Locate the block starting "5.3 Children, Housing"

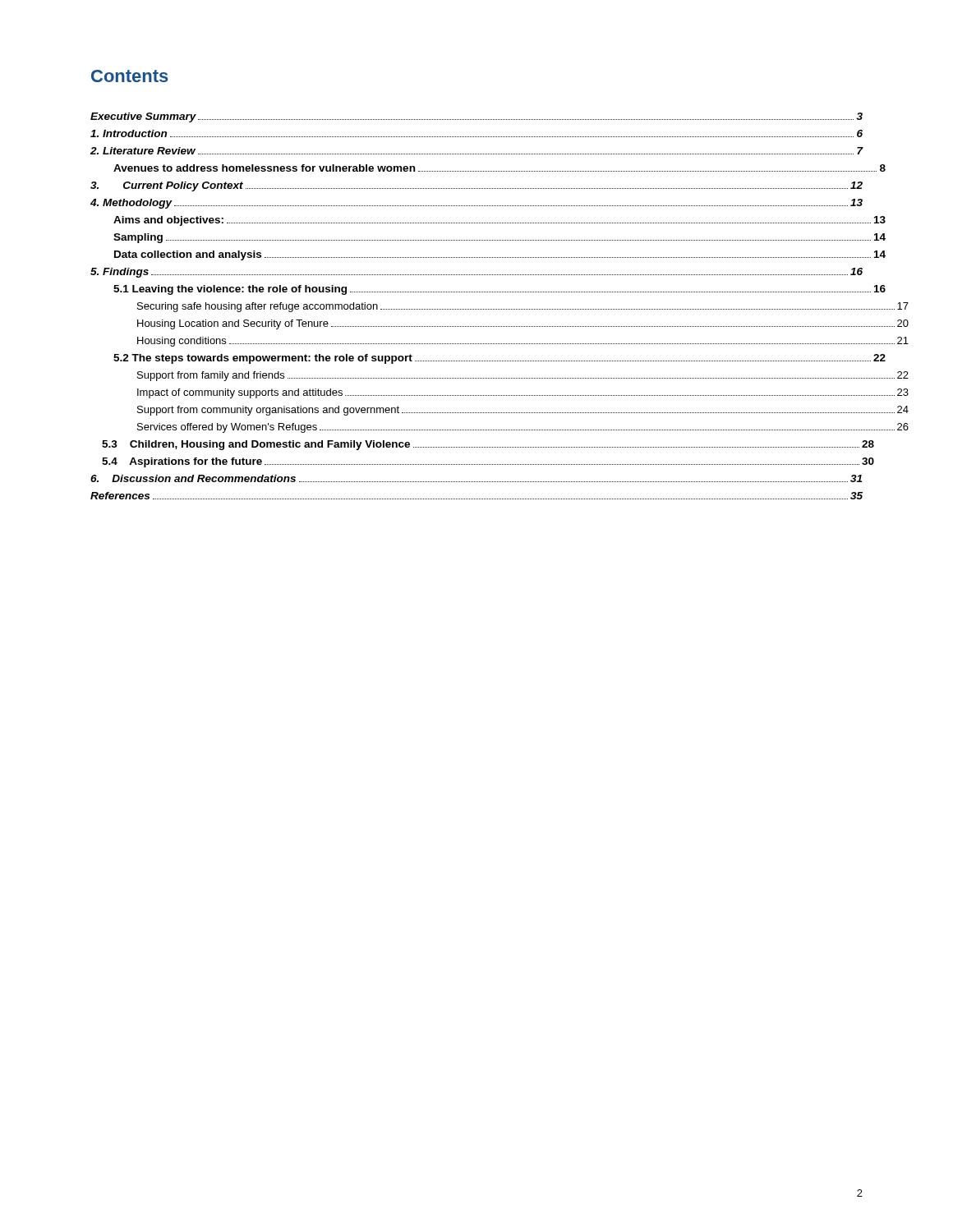(x=488, y=444)
